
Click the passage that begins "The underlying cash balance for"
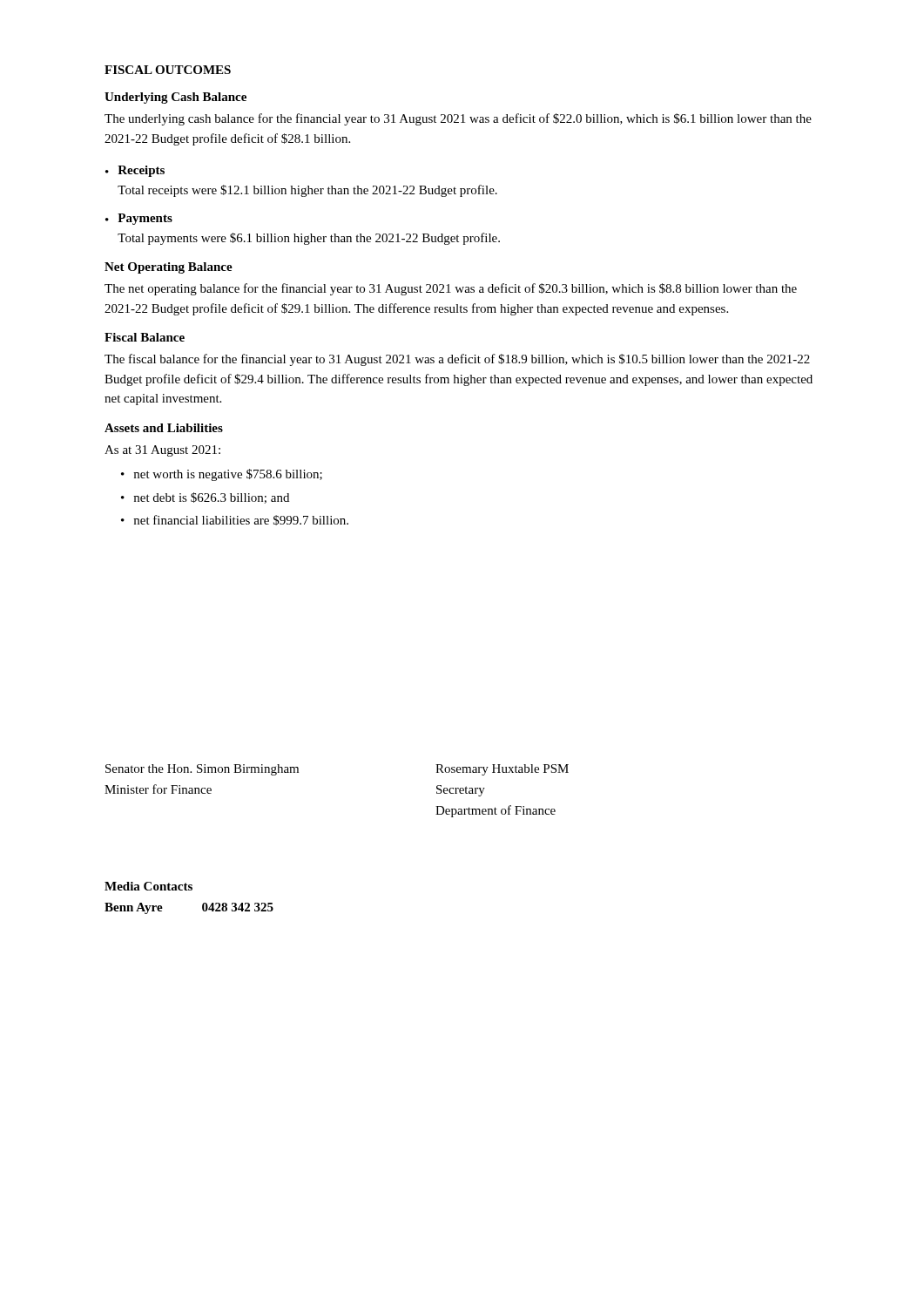pos(458,128)
